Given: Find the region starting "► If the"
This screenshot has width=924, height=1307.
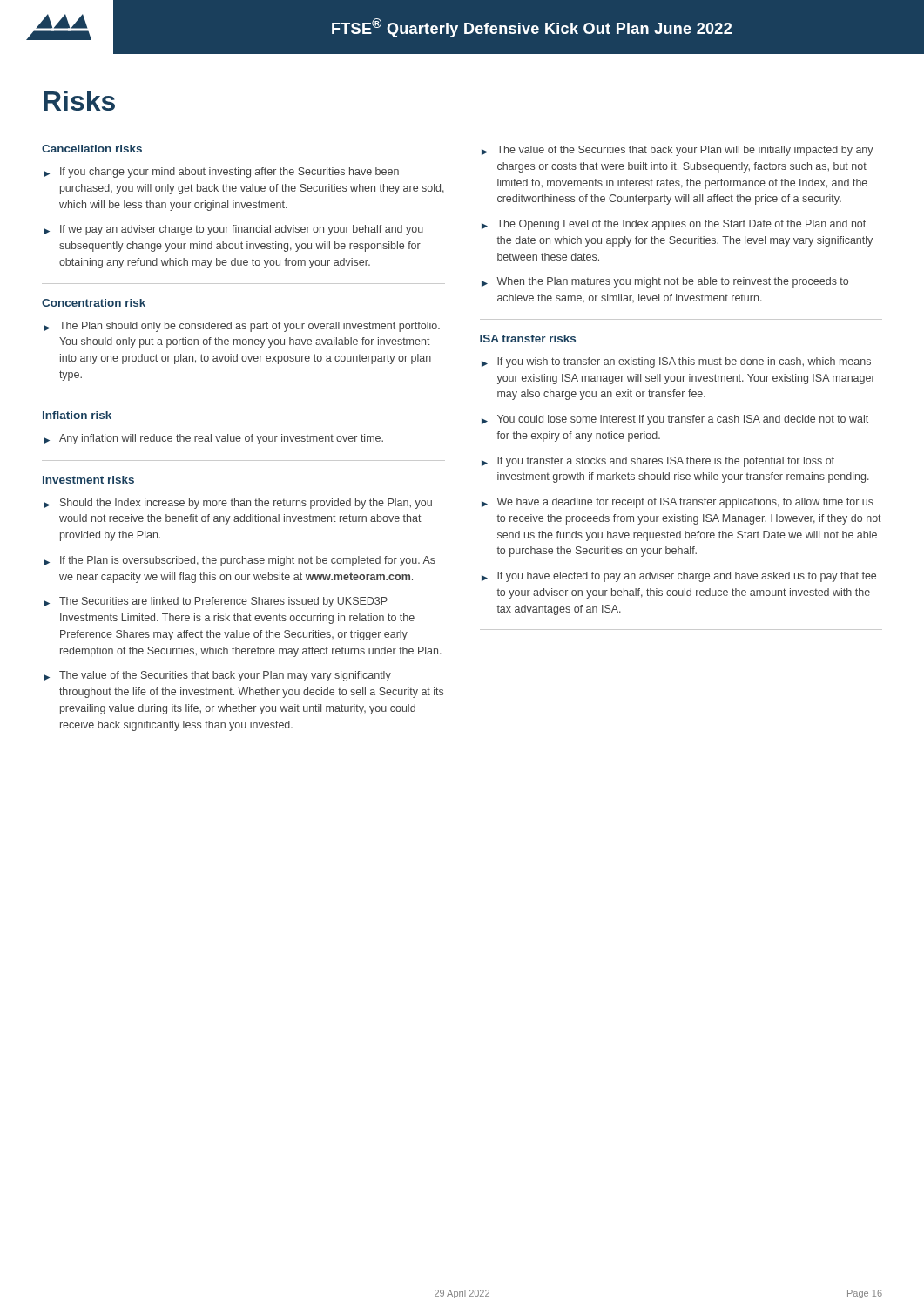Looking at the screenshot, I should click(243, 569).
